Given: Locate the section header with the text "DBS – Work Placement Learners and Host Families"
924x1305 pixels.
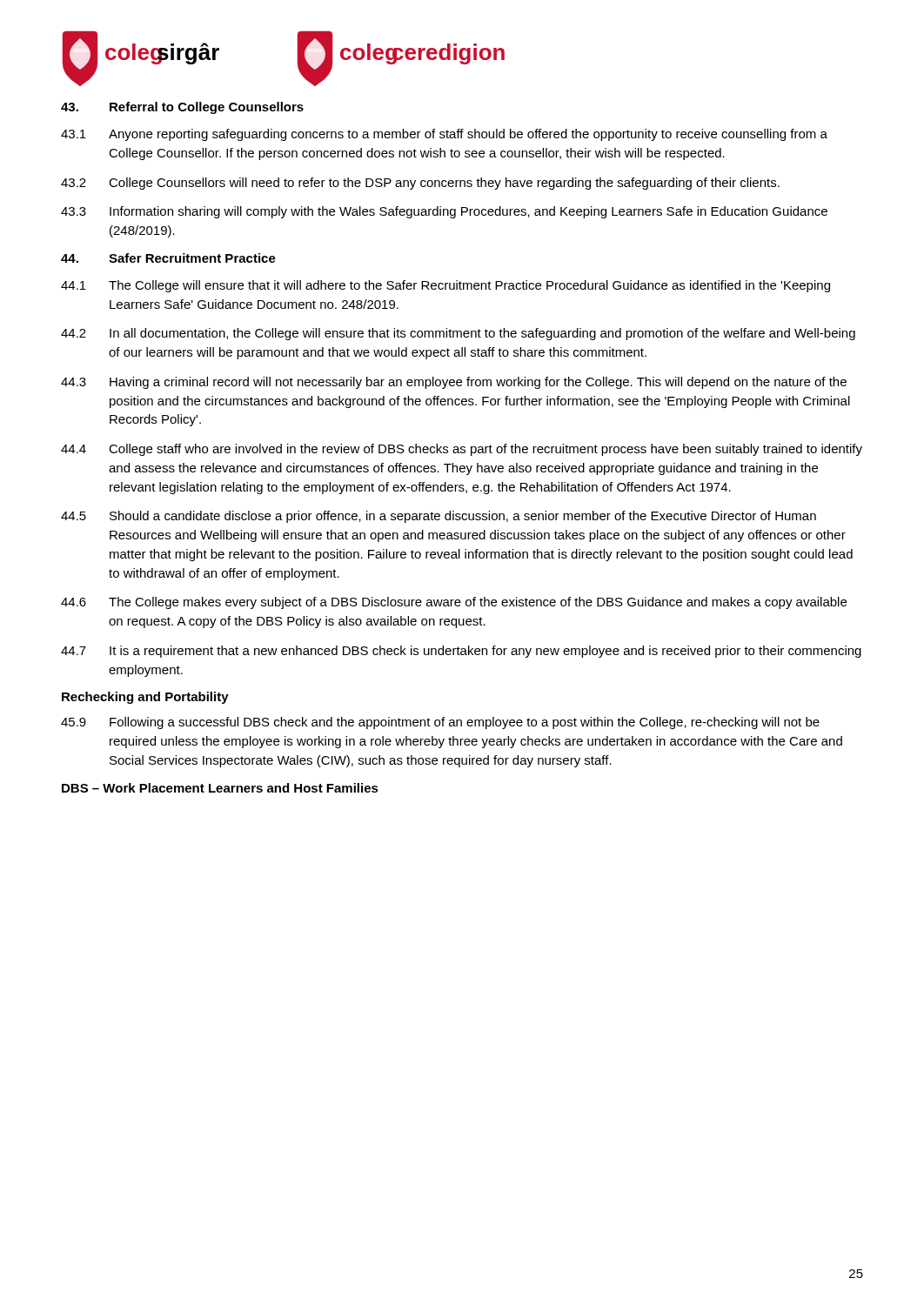Looking at the screenshot, I should pos(220,787).
